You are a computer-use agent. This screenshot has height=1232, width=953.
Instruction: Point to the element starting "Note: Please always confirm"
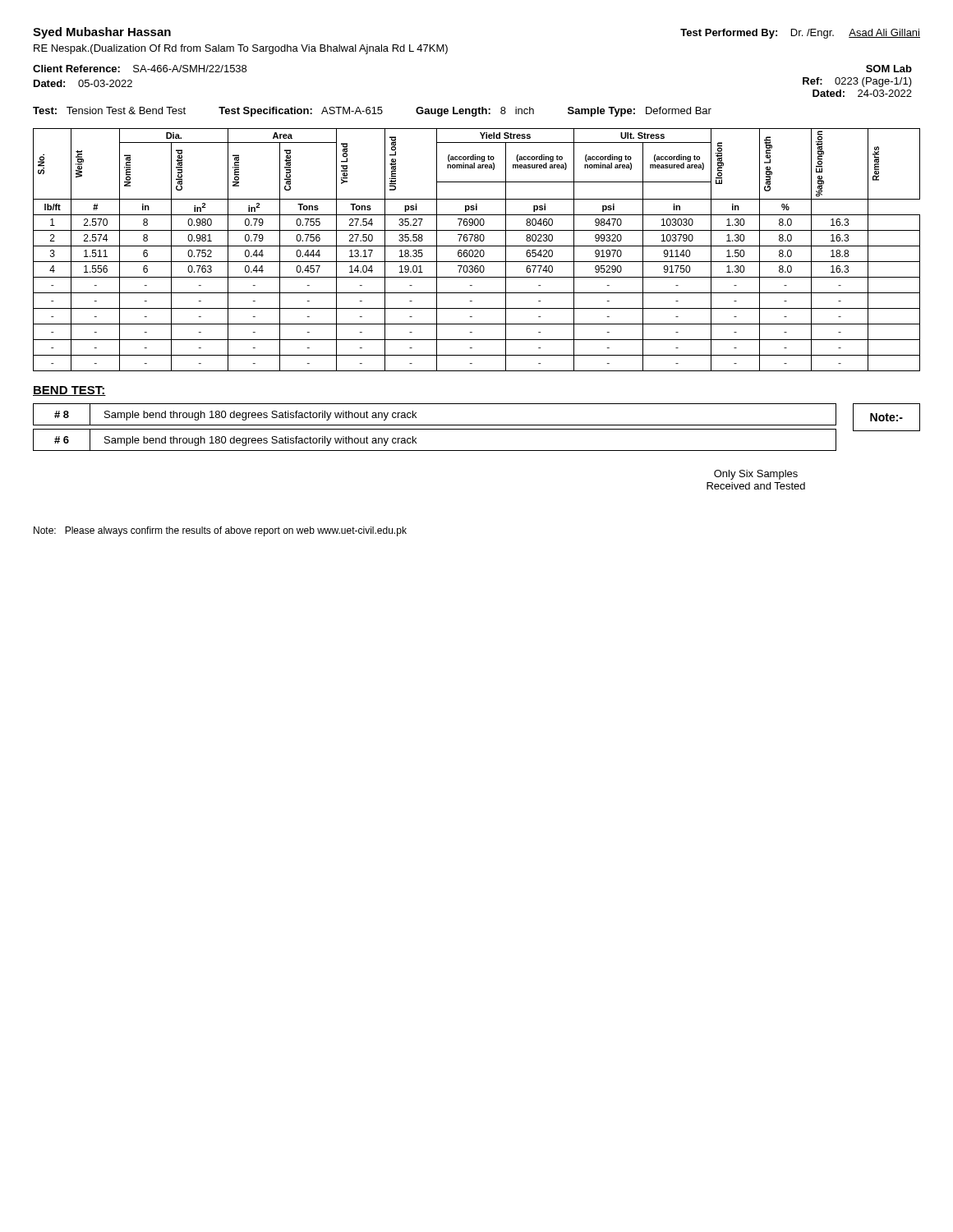tap(220, 531)
